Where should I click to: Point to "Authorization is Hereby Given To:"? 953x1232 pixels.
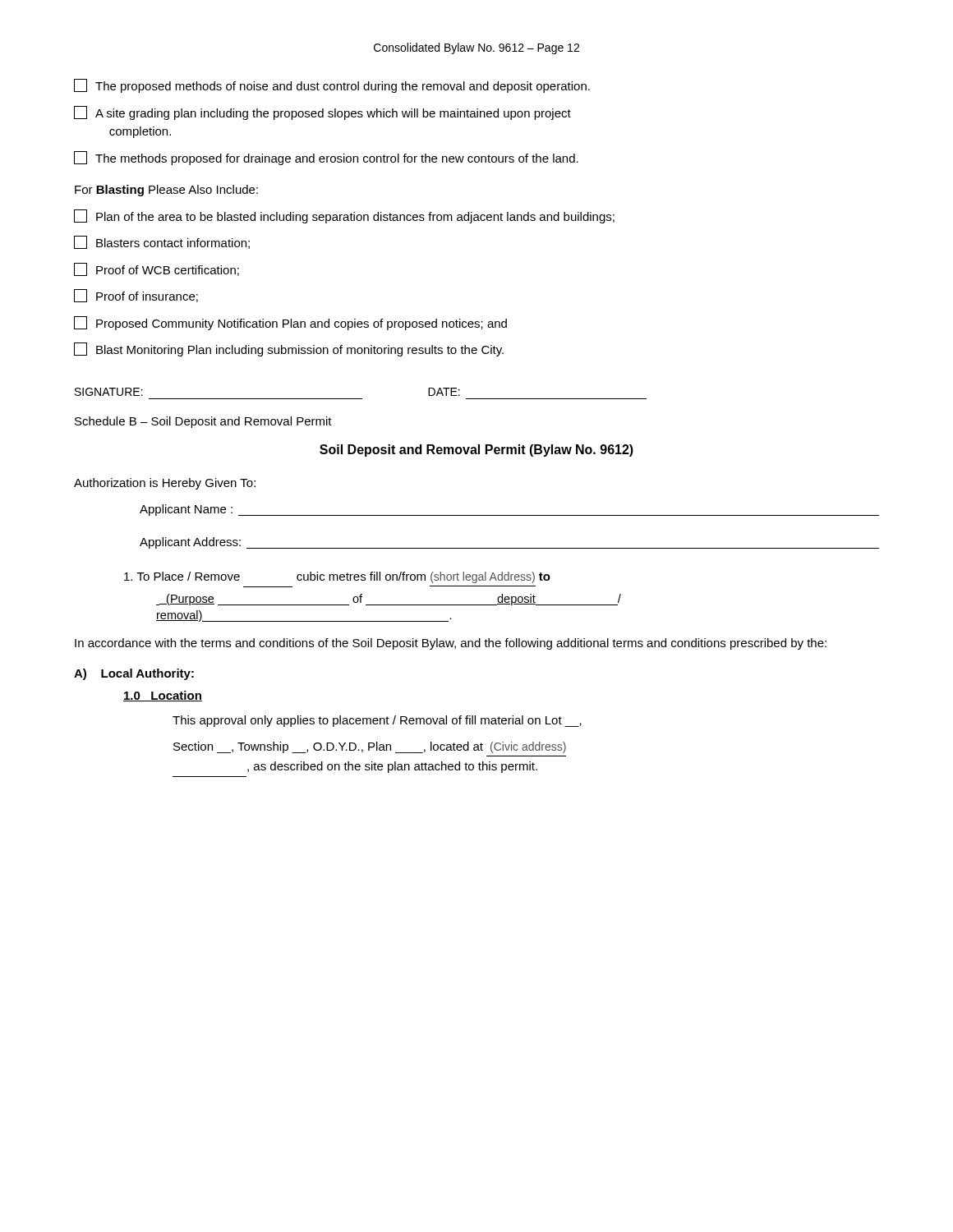[165, 482]
